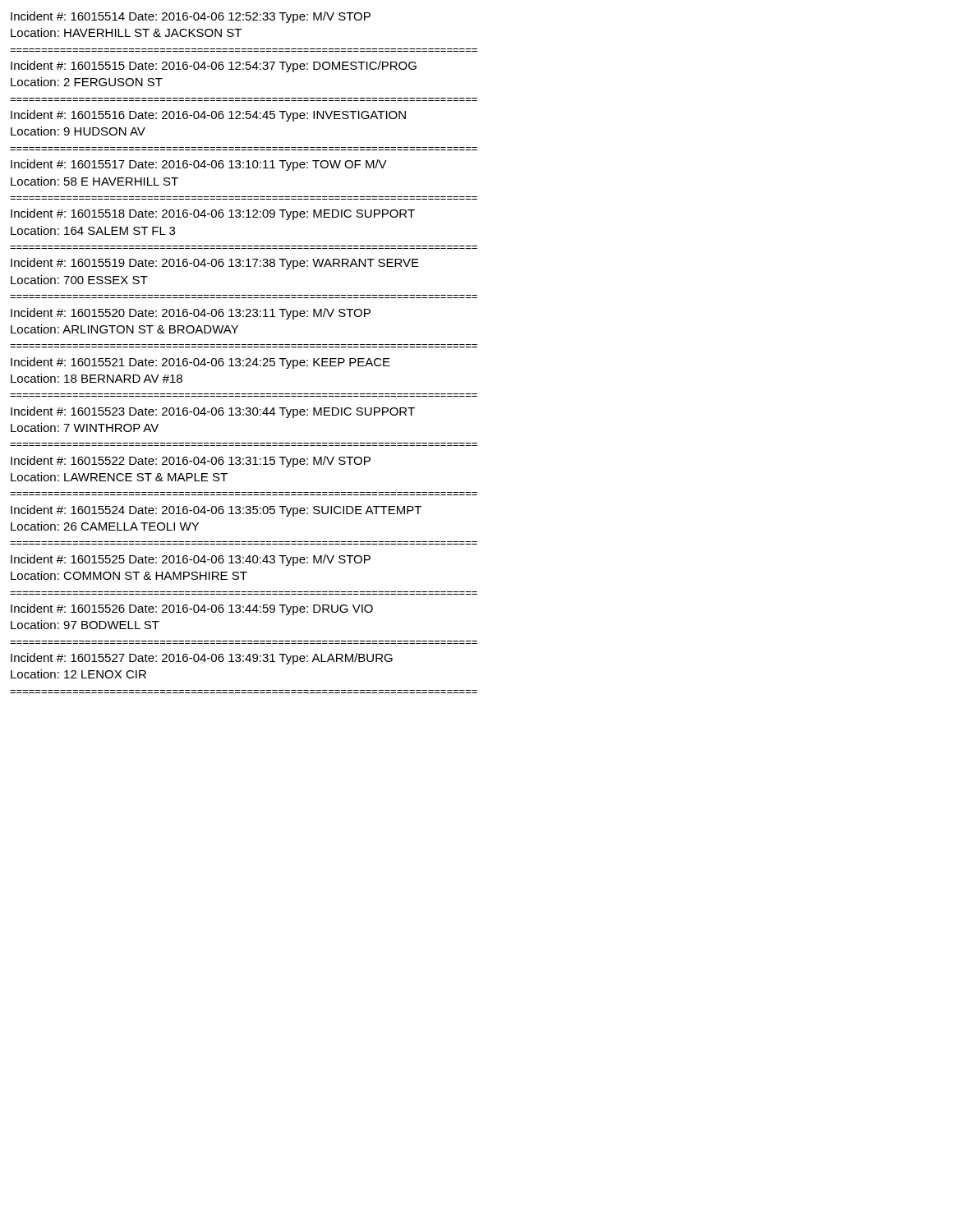Point to the text starting "Incident #: 16015516 Date: 2016-04-06"
Viewport: 953px width, 1232px height.
(x=208, y=116)
